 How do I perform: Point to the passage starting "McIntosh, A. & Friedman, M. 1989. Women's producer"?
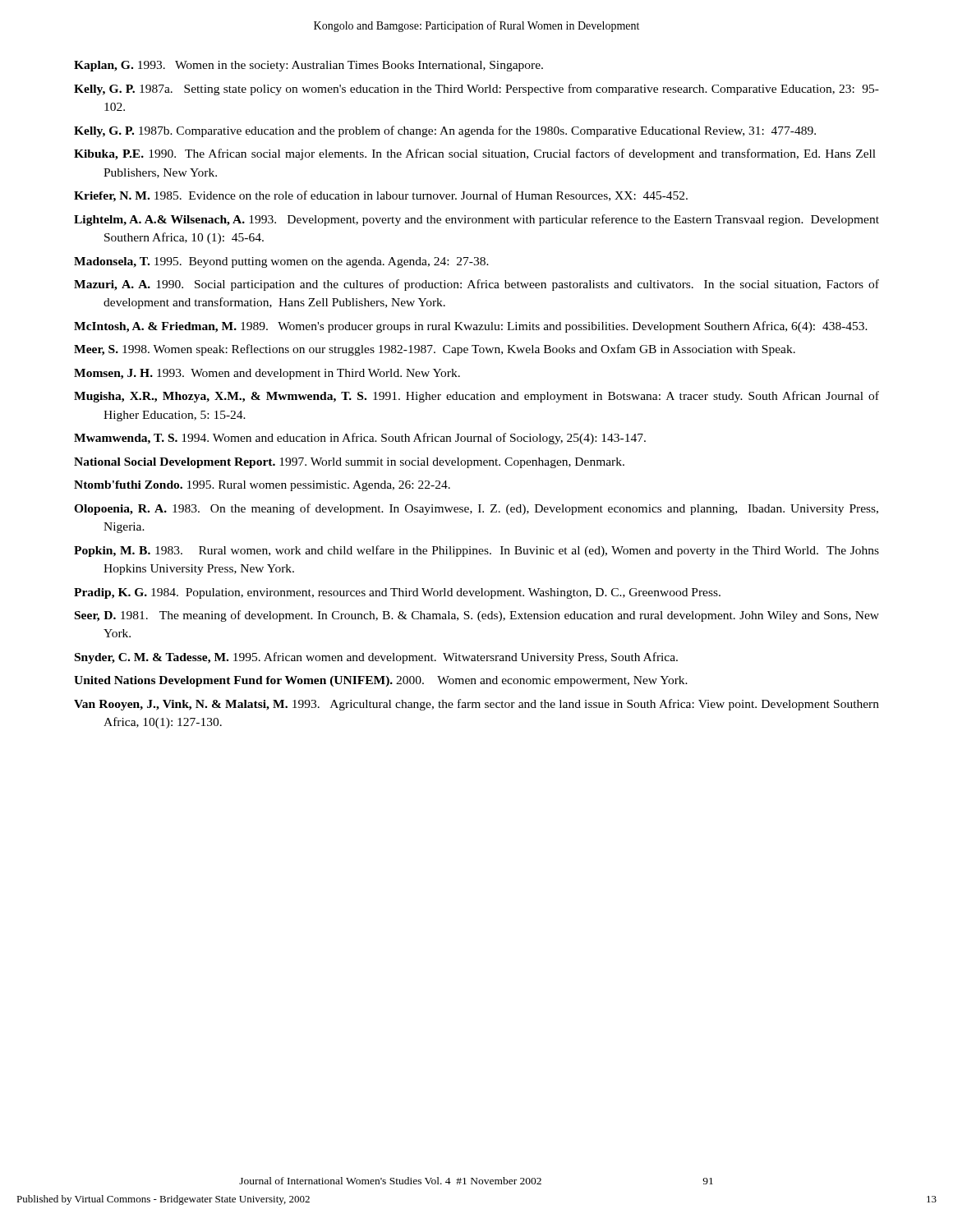tap(471, 326)
